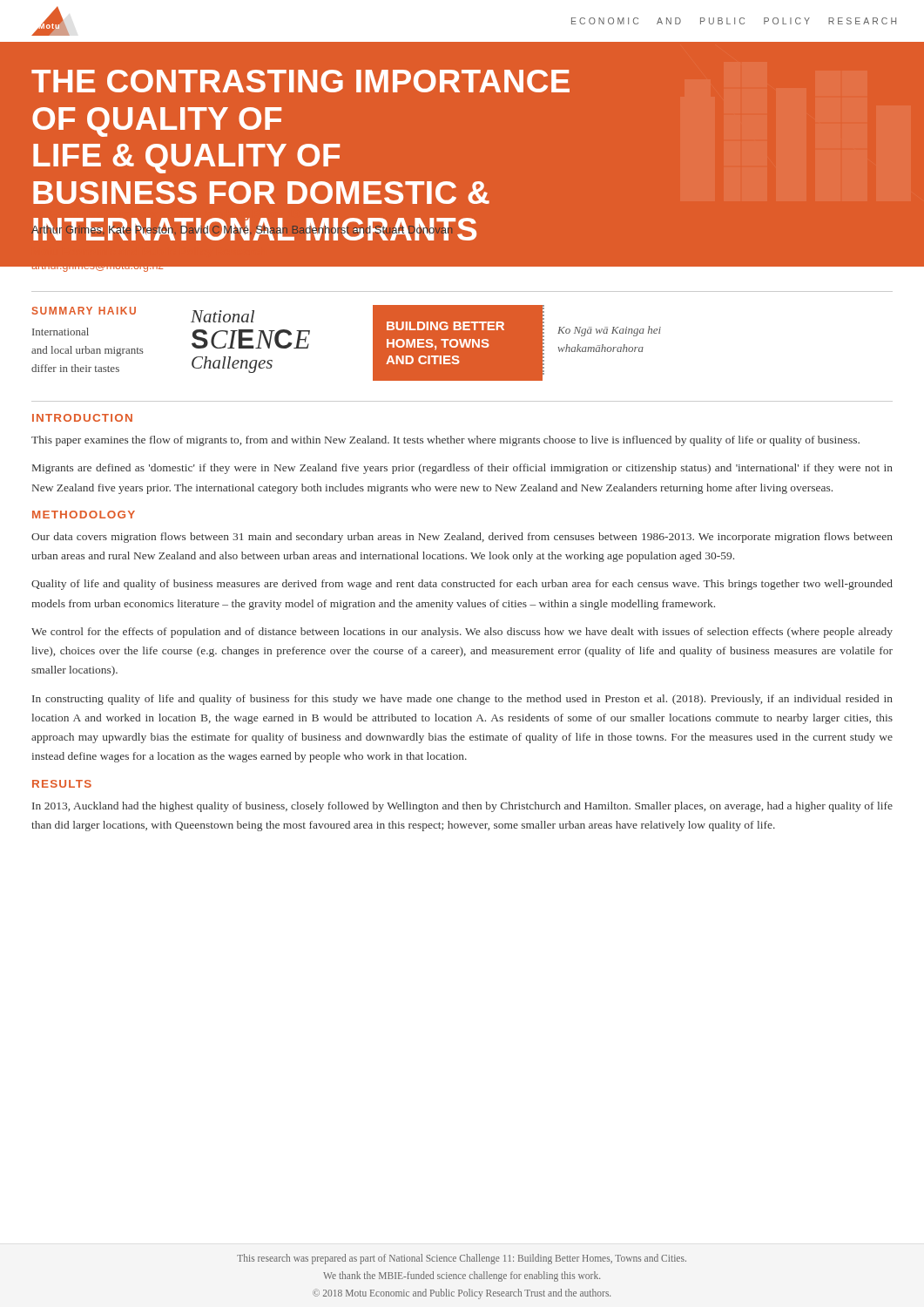Select the title that says "The Contrasting Importance of Quality of Life"

click(x=300, y=81)
